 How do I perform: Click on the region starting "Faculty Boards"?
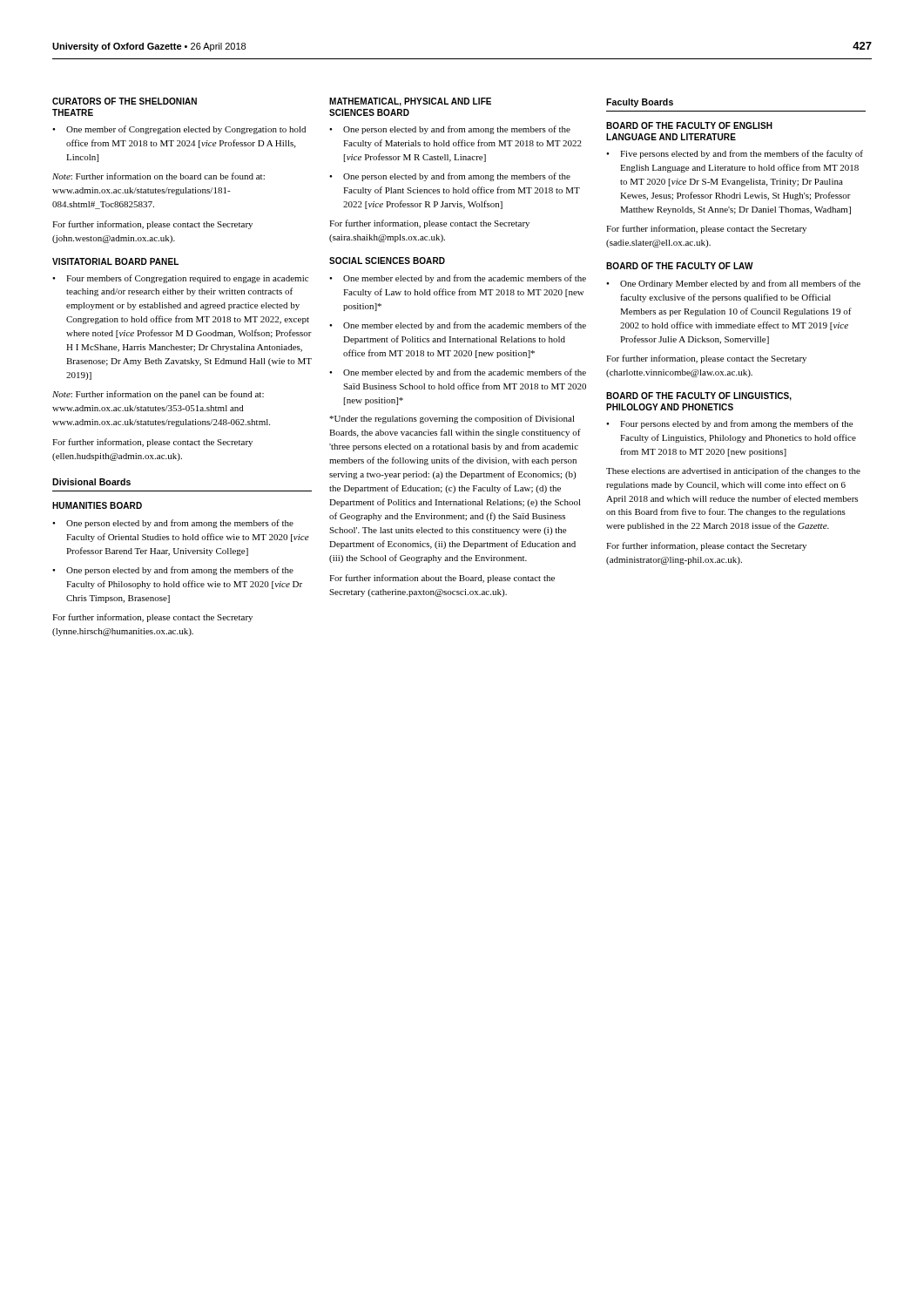(640, 102)
